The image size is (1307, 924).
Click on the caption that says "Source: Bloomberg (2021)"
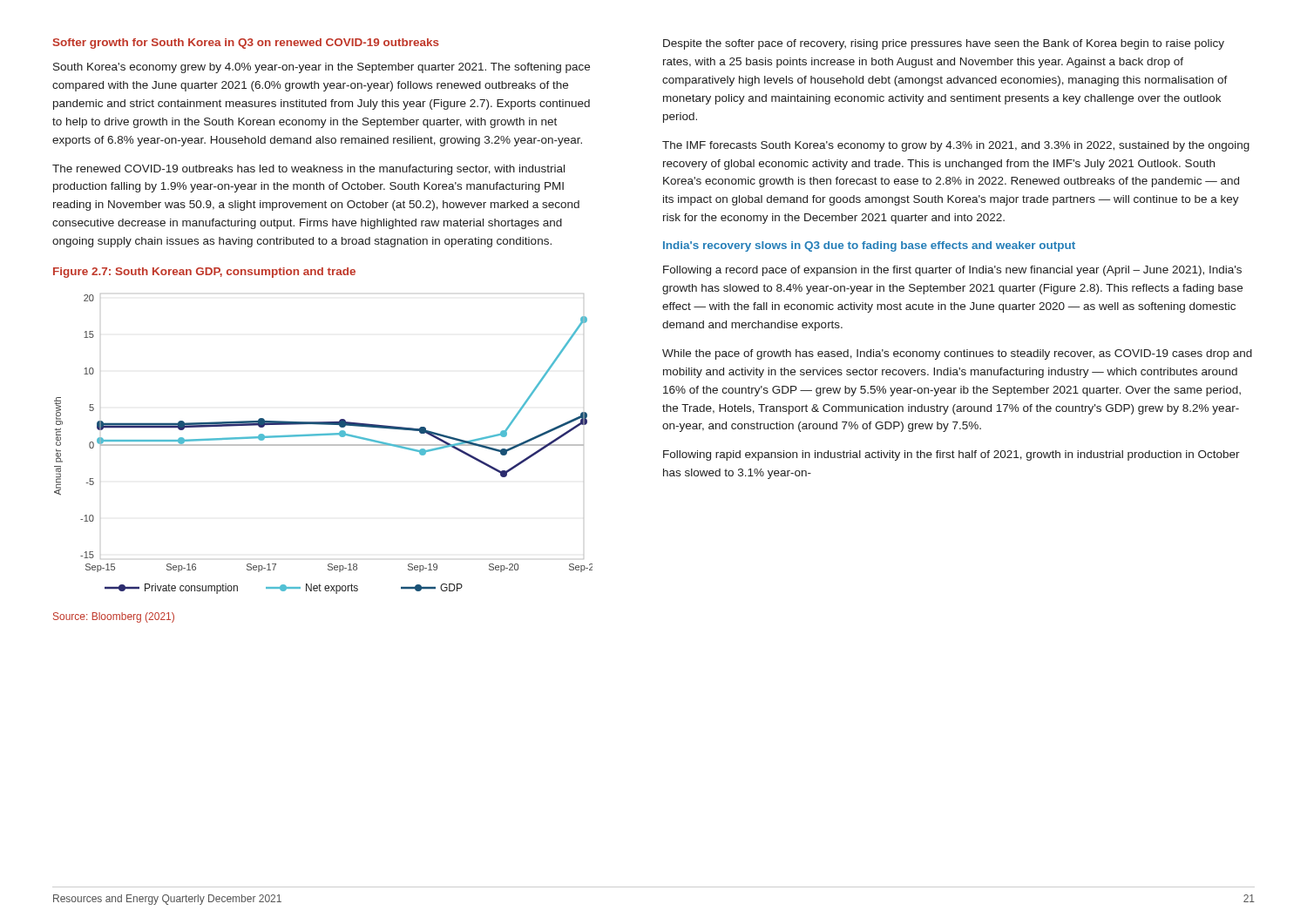[x=114, y=617]
